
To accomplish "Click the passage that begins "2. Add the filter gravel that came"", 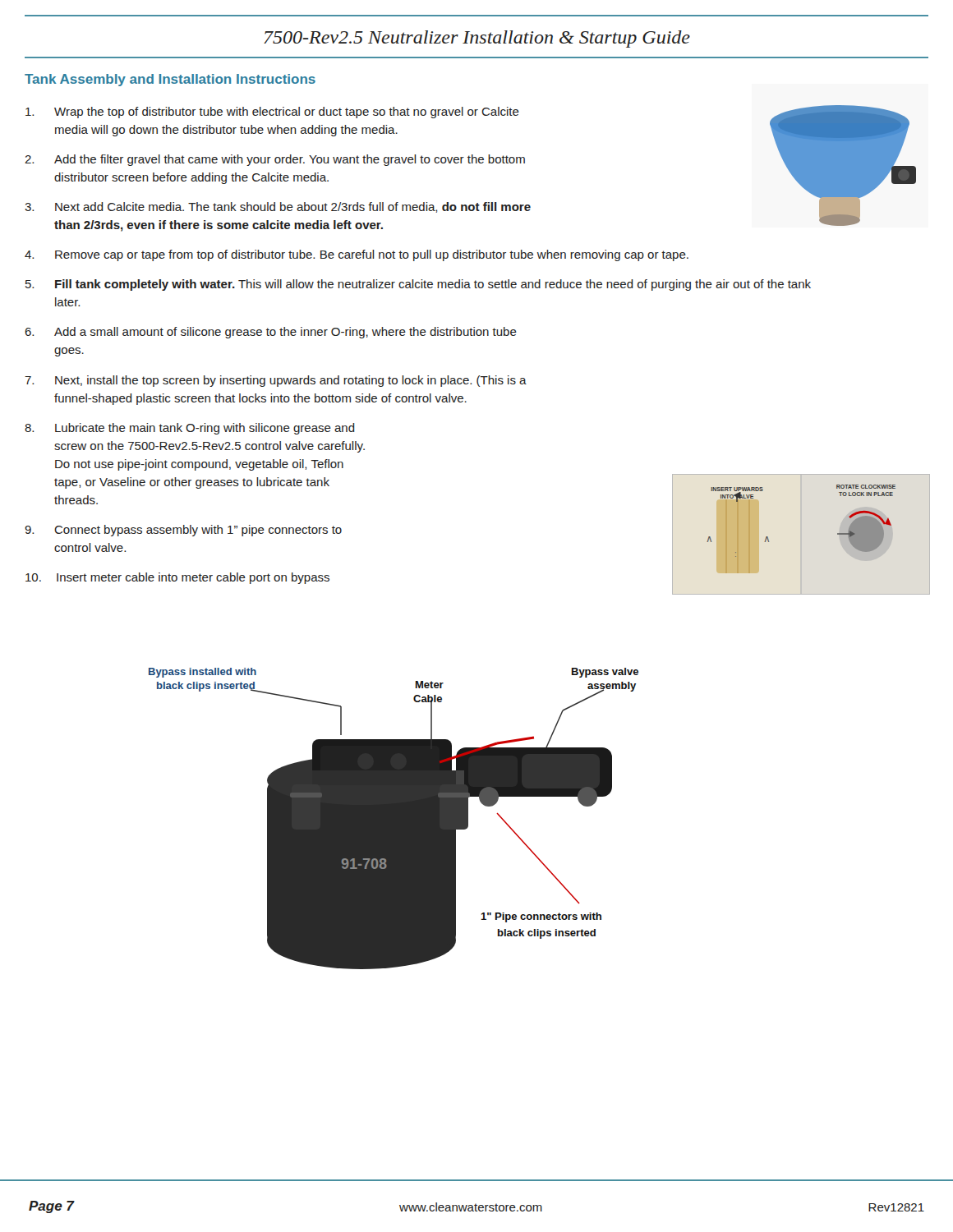I will (279, 169).
